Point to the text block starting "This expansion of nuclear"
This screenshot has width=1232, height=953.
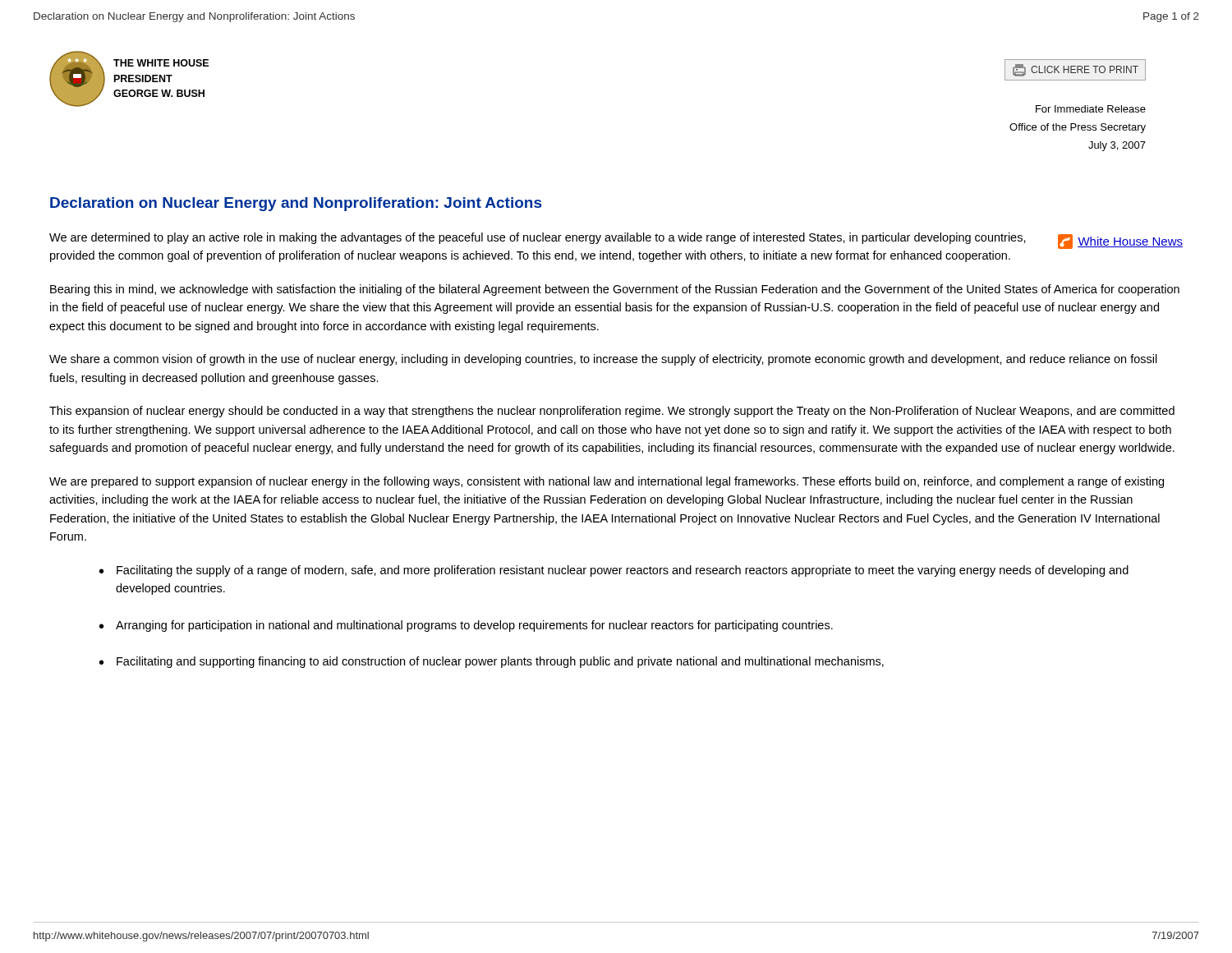coord(612,429)
